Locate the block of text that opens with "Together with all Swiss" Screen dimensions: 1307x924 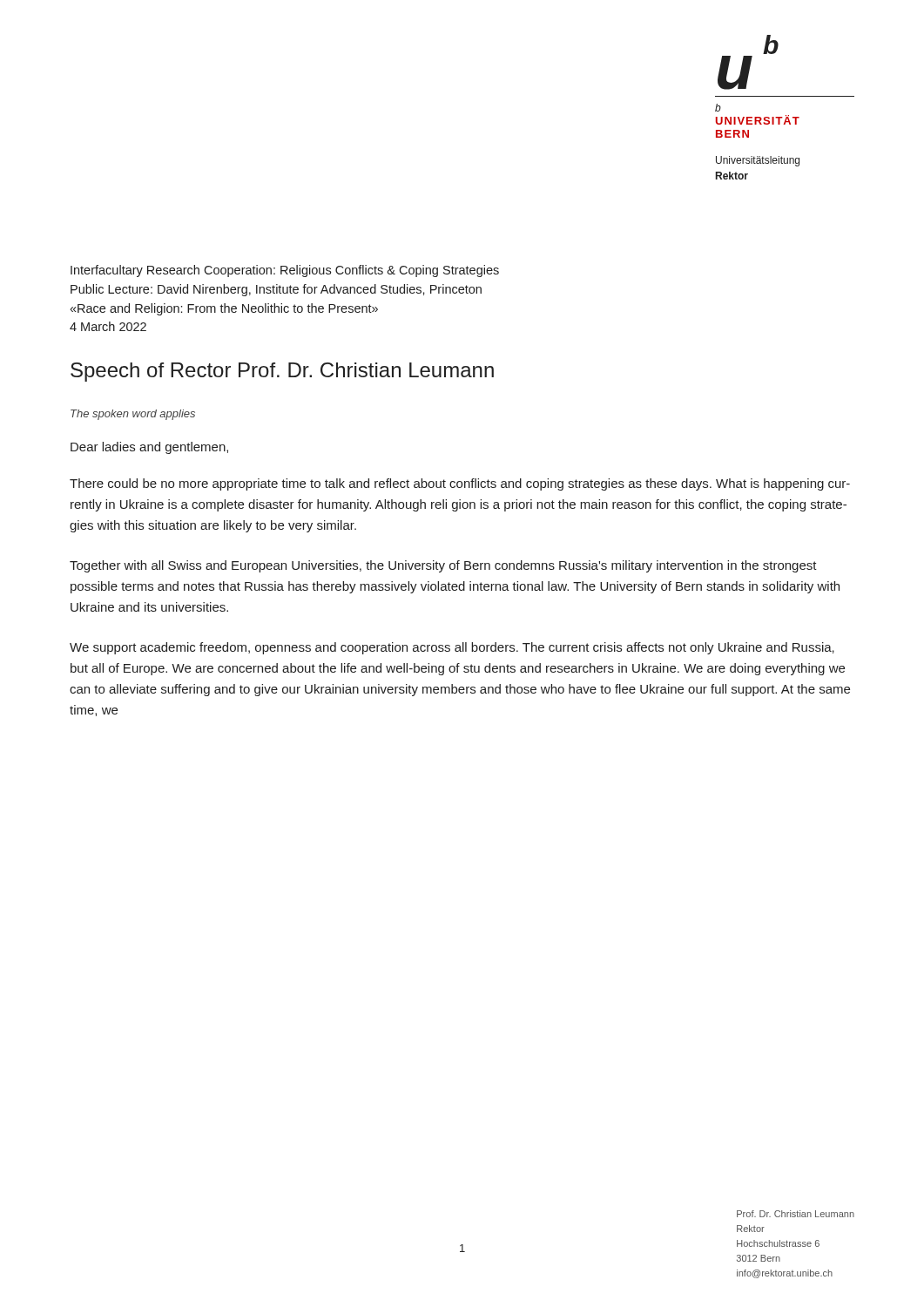(x=455, y=586)
